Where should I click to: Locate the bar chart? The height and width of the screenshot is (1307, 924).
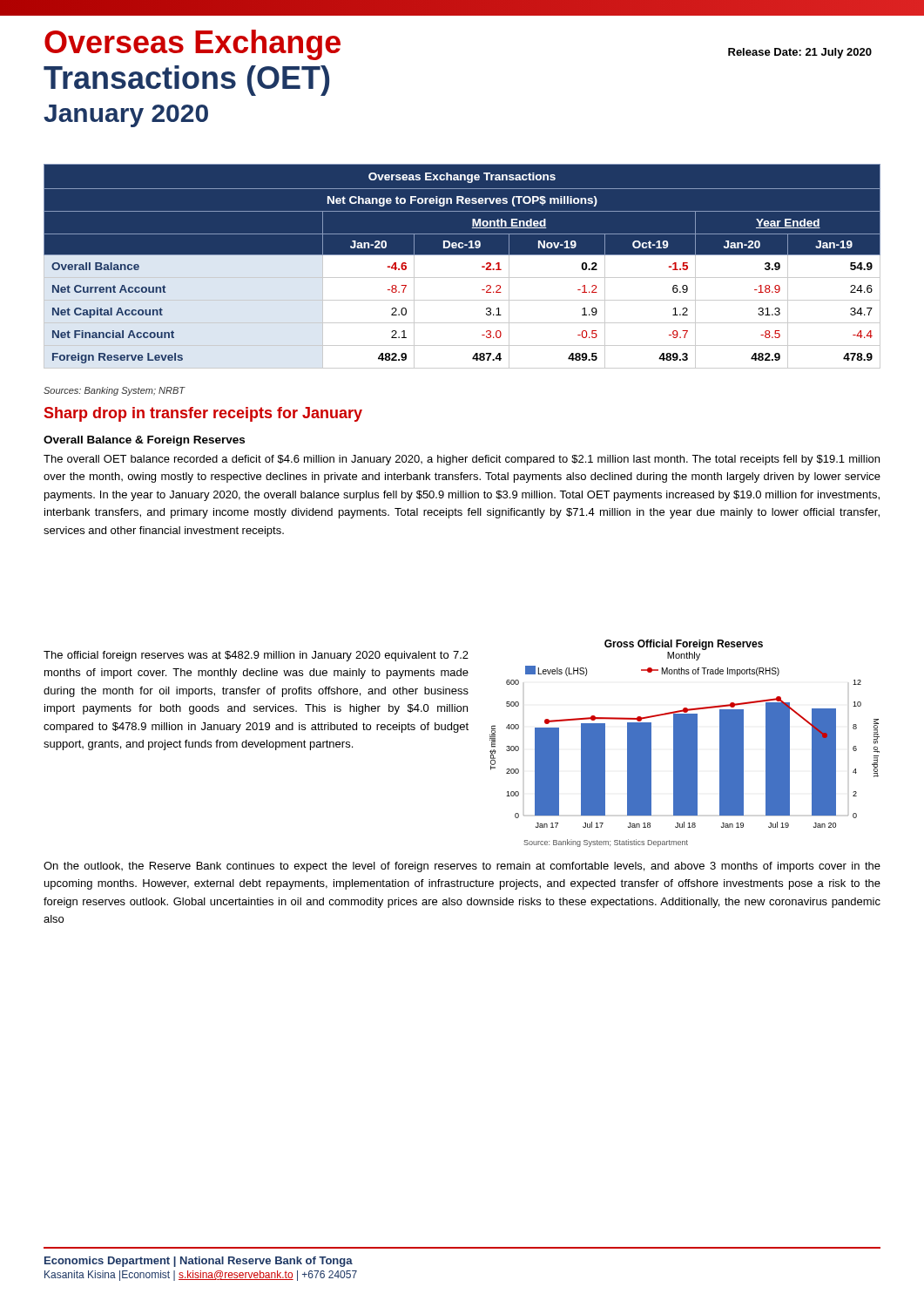click(684, 742)
